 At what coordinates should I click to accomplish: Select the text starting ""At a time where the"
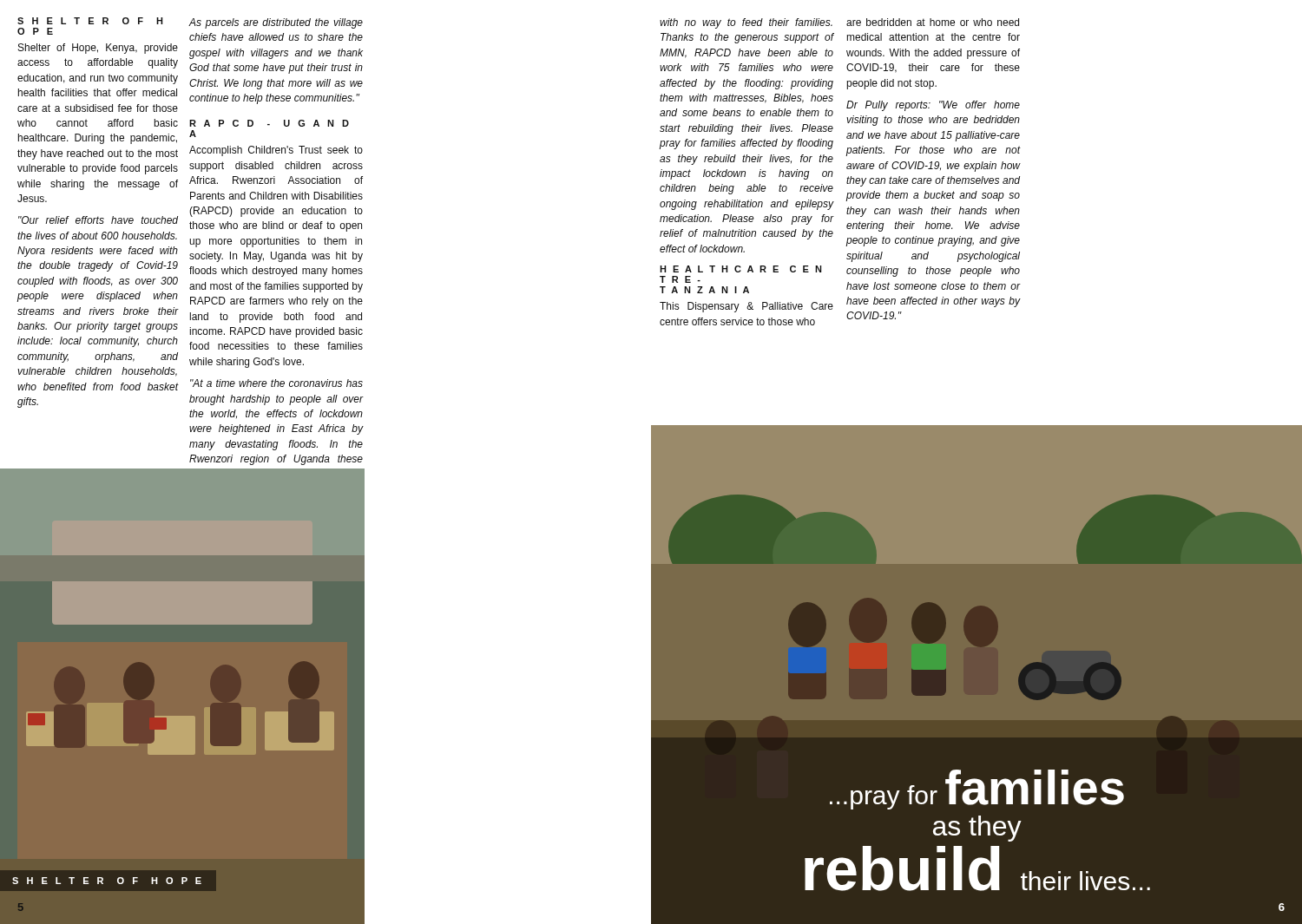(x=276, y=444)
